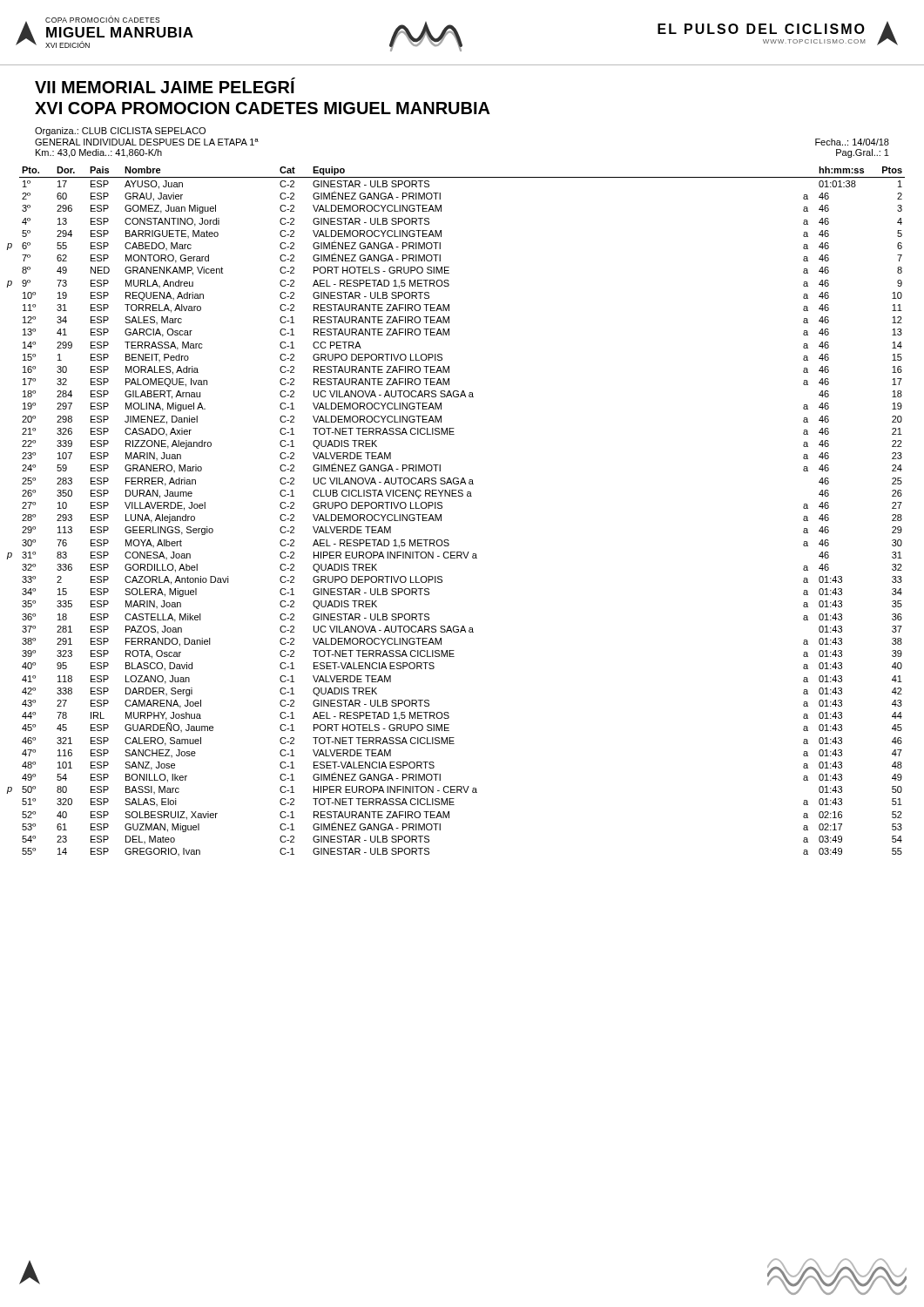Navigate to the text starting "Organiza.: CLUB CICLISTA SEPELACO GENERAL INDIVIDUAL"
The image size is (924, 1307).
[120, 132]
